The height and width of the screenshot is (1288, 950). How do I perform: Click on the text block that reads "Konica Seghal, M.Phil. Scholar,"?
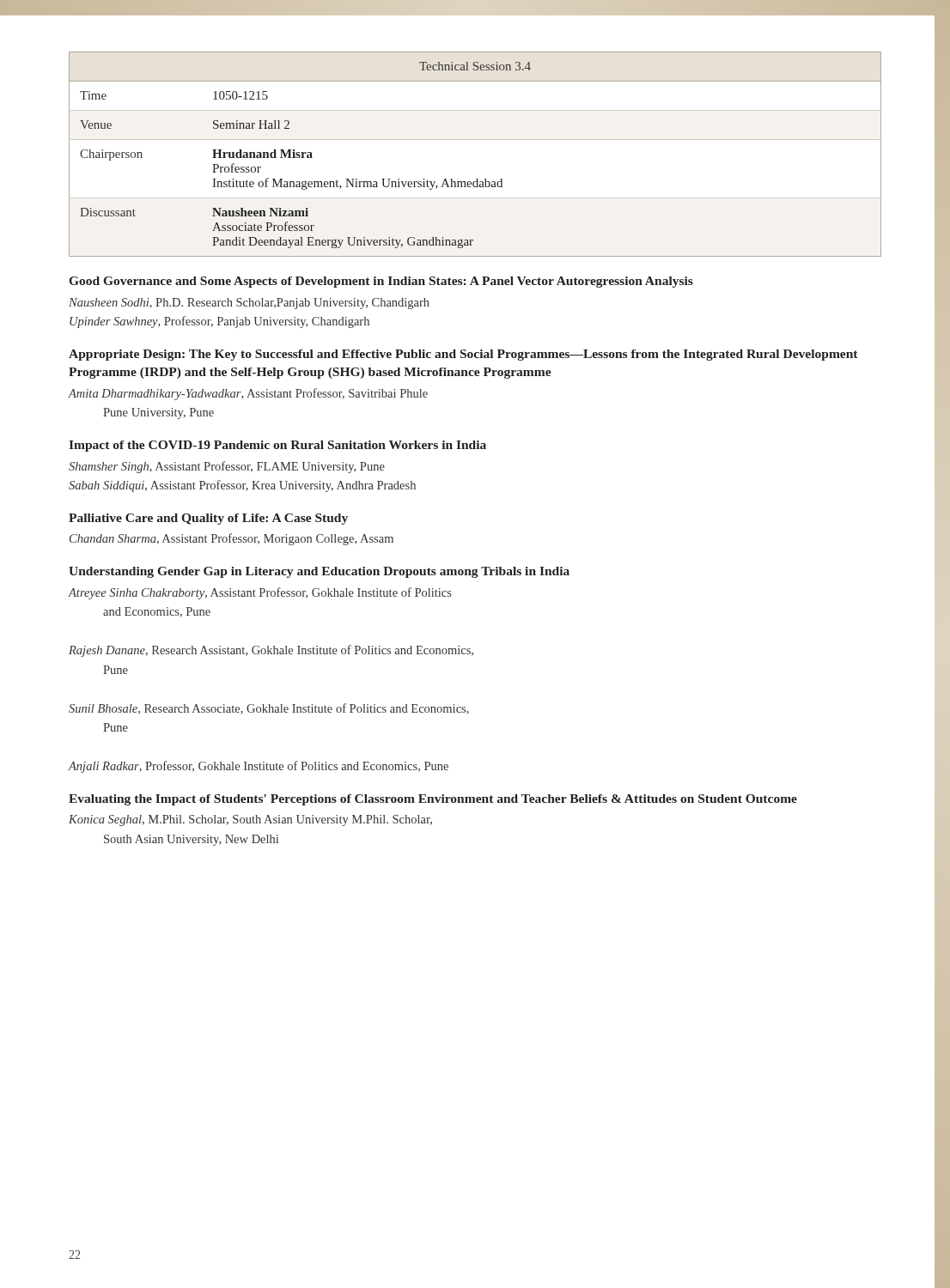tap(250, 820)
